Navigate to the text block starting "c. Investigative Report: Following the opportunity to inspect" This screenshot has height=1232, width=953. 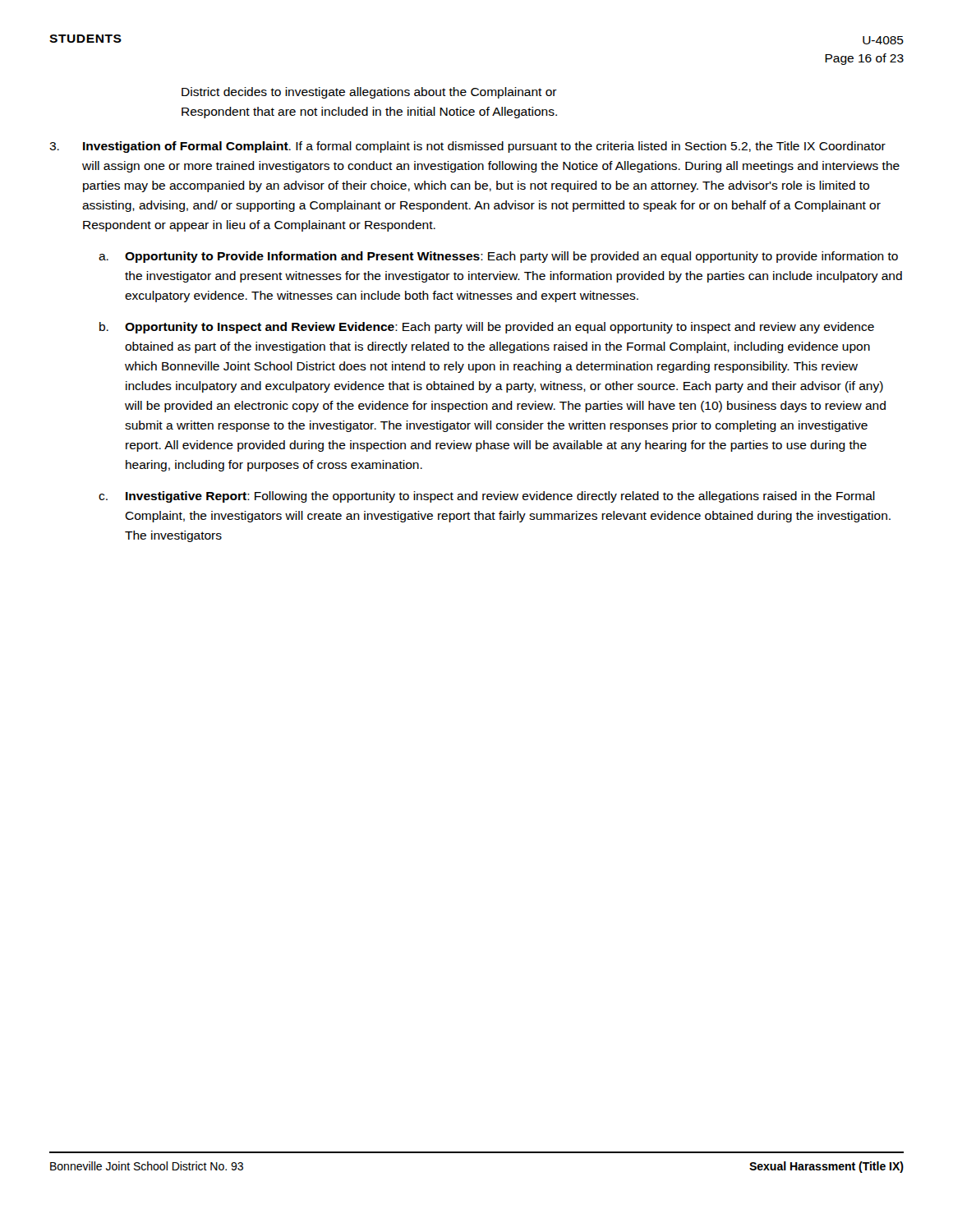click(501, 516)
